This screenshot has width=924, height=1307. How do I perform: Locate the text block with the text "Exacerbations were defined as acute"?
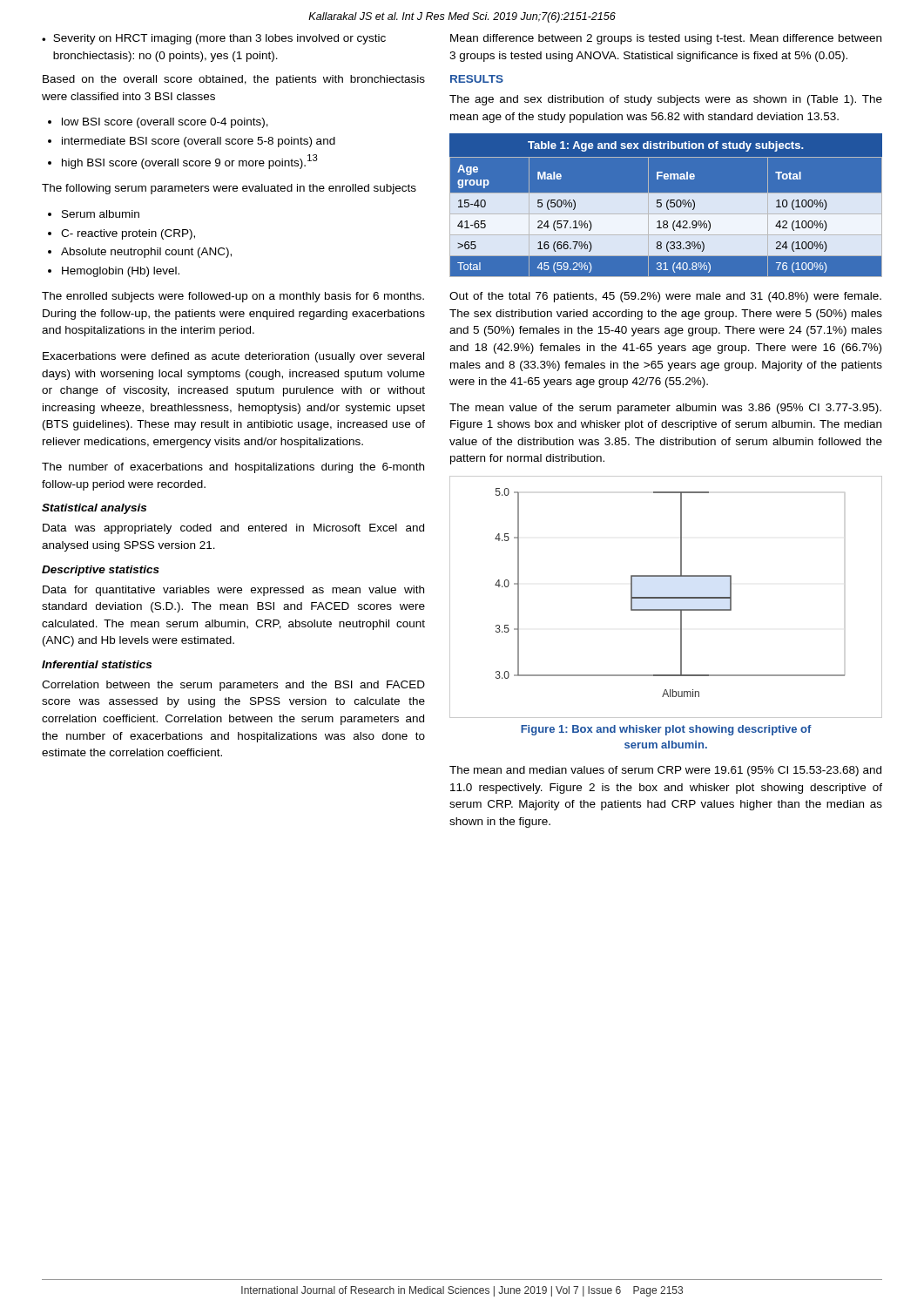pyautogui.click(x=233, y=399)
